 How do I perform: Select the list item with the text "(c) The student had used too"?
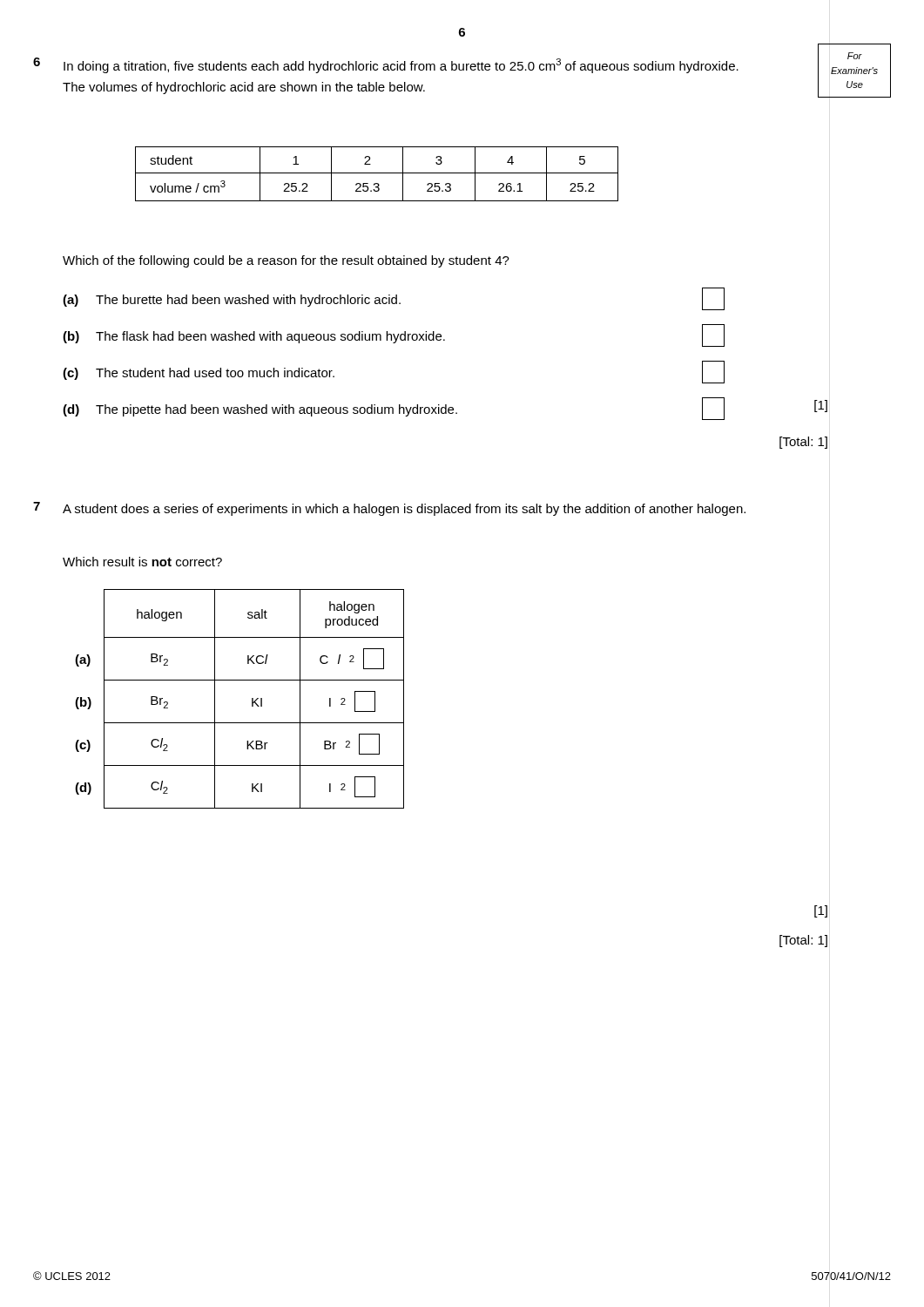tap(183, 372)
